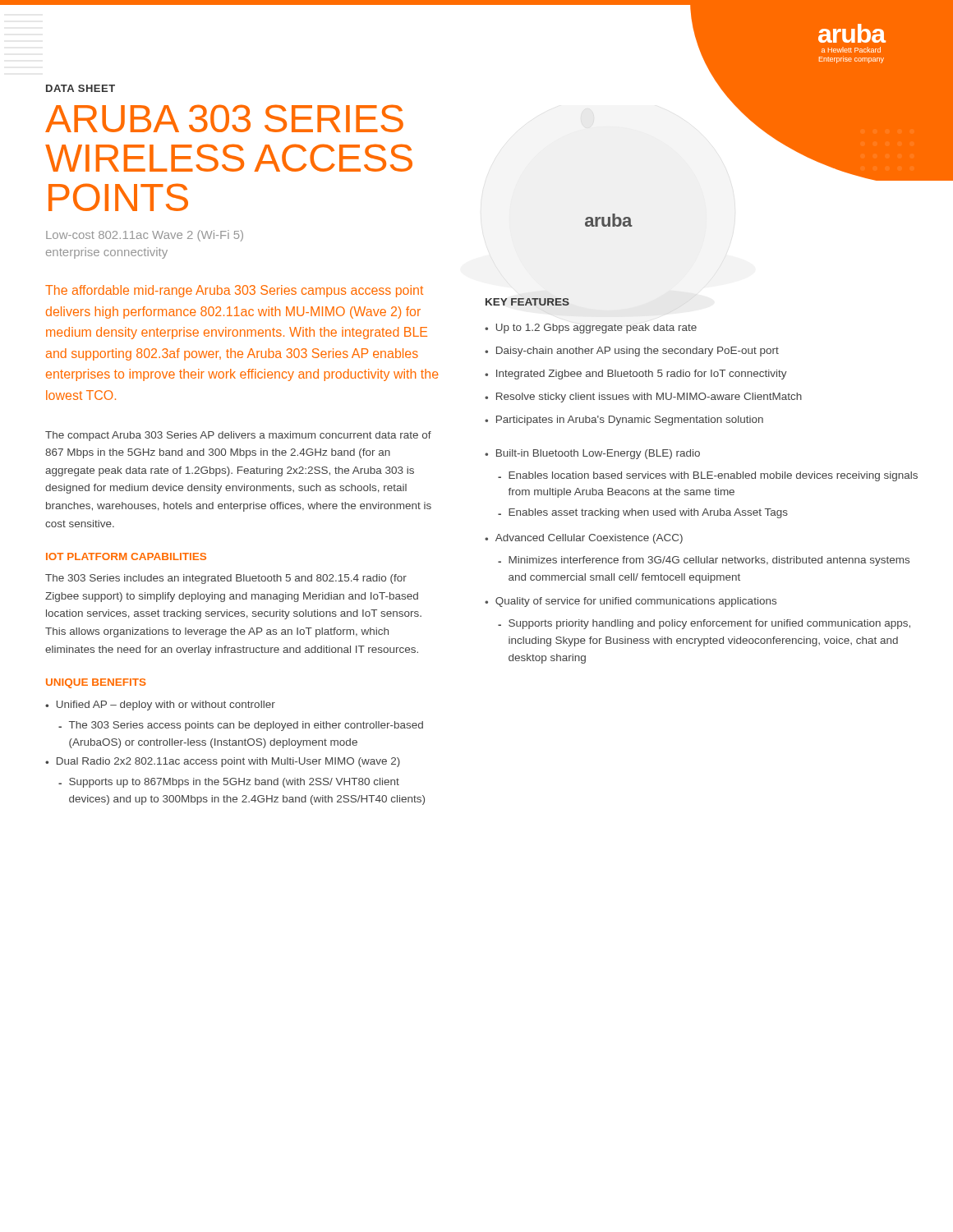Locate the block of text that opens with "The 303 Series includes an"
Image resolution: width=953 pixels, height=1232 pixels.
tap(234, 613)
